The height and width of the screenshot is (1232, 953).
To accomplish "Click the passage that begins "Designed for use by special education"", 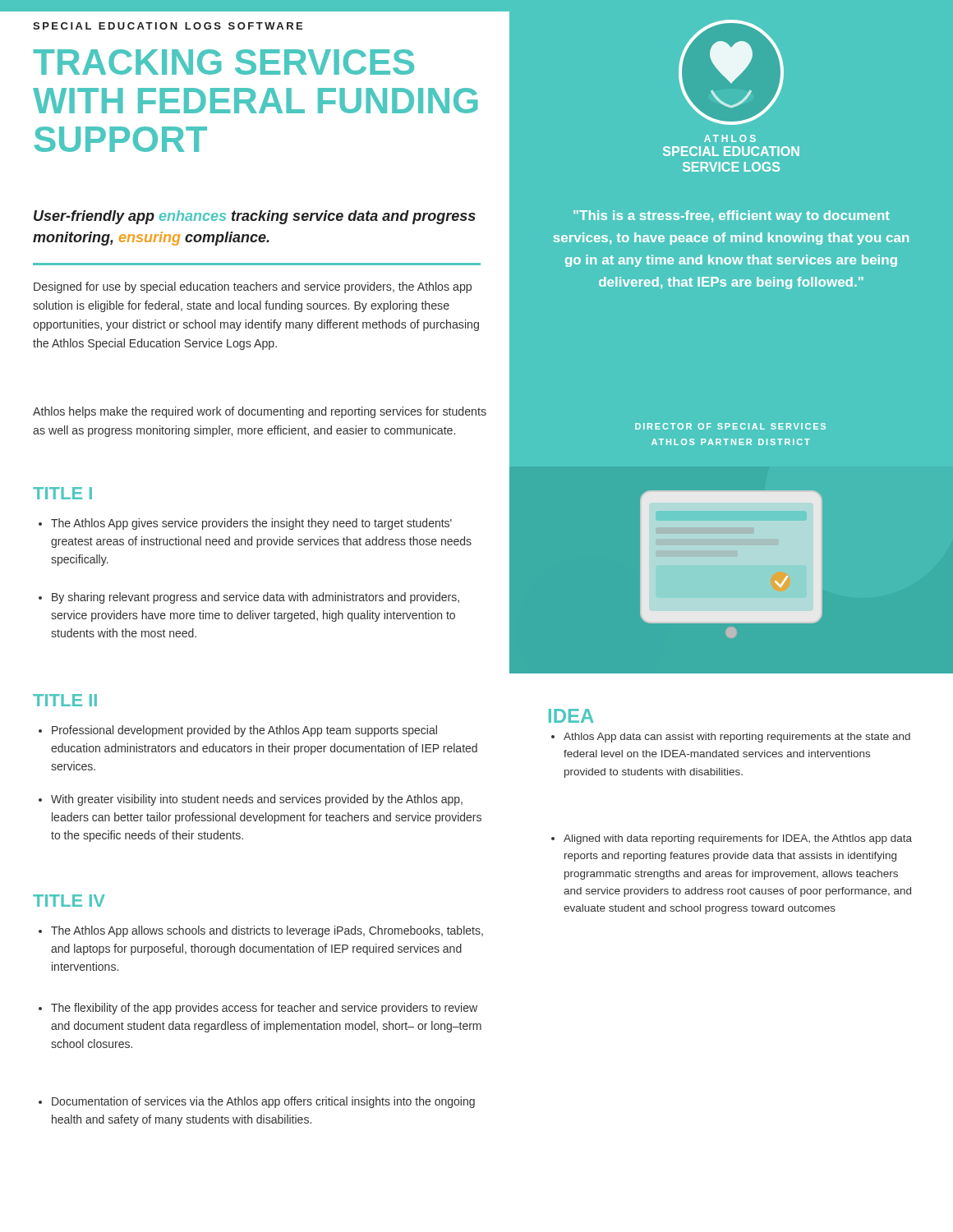I will click(256, 315).
